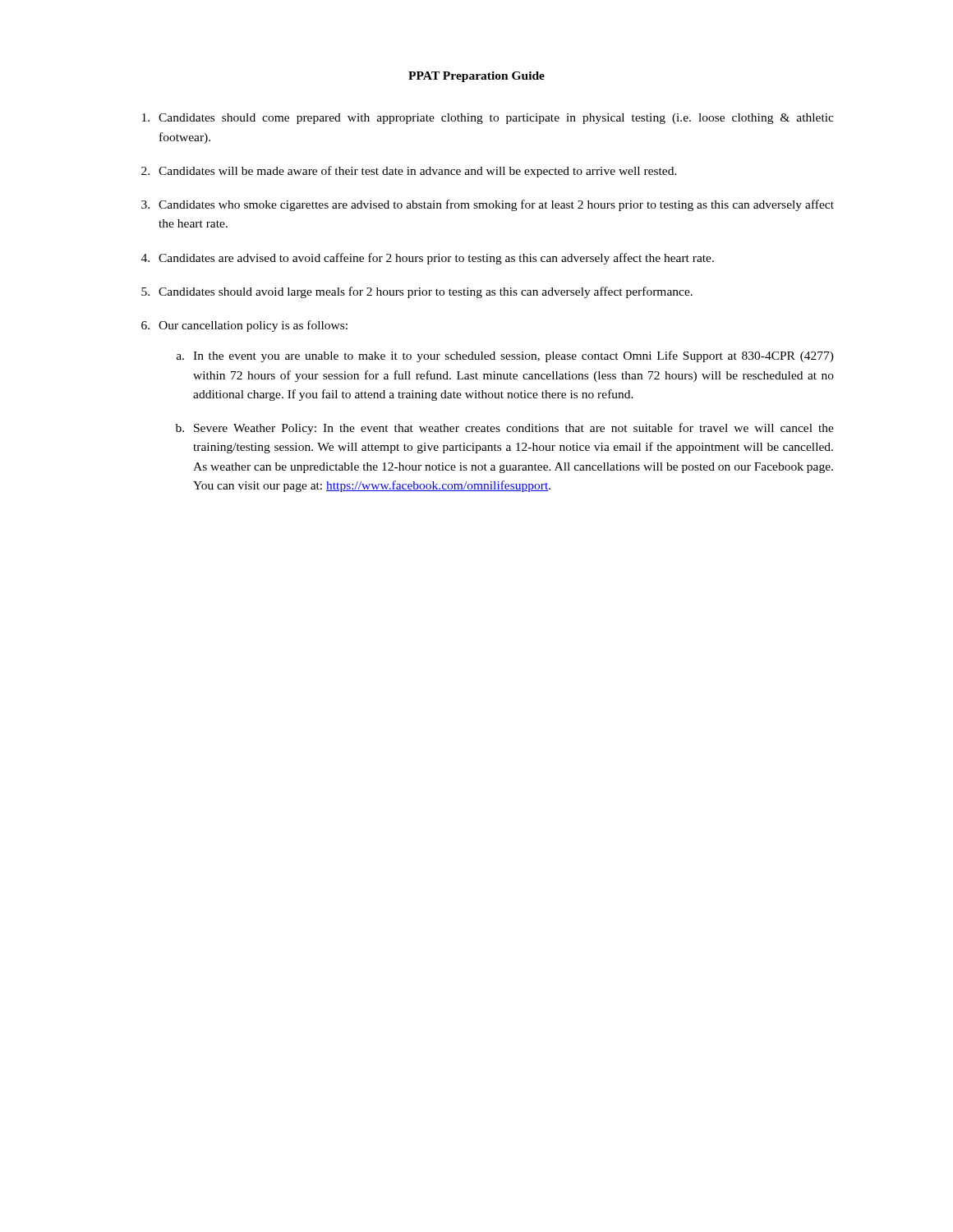Find the block on this page that starts "6. Our cancellation policy is"
953x1232 pixels.
coord(244,326)
